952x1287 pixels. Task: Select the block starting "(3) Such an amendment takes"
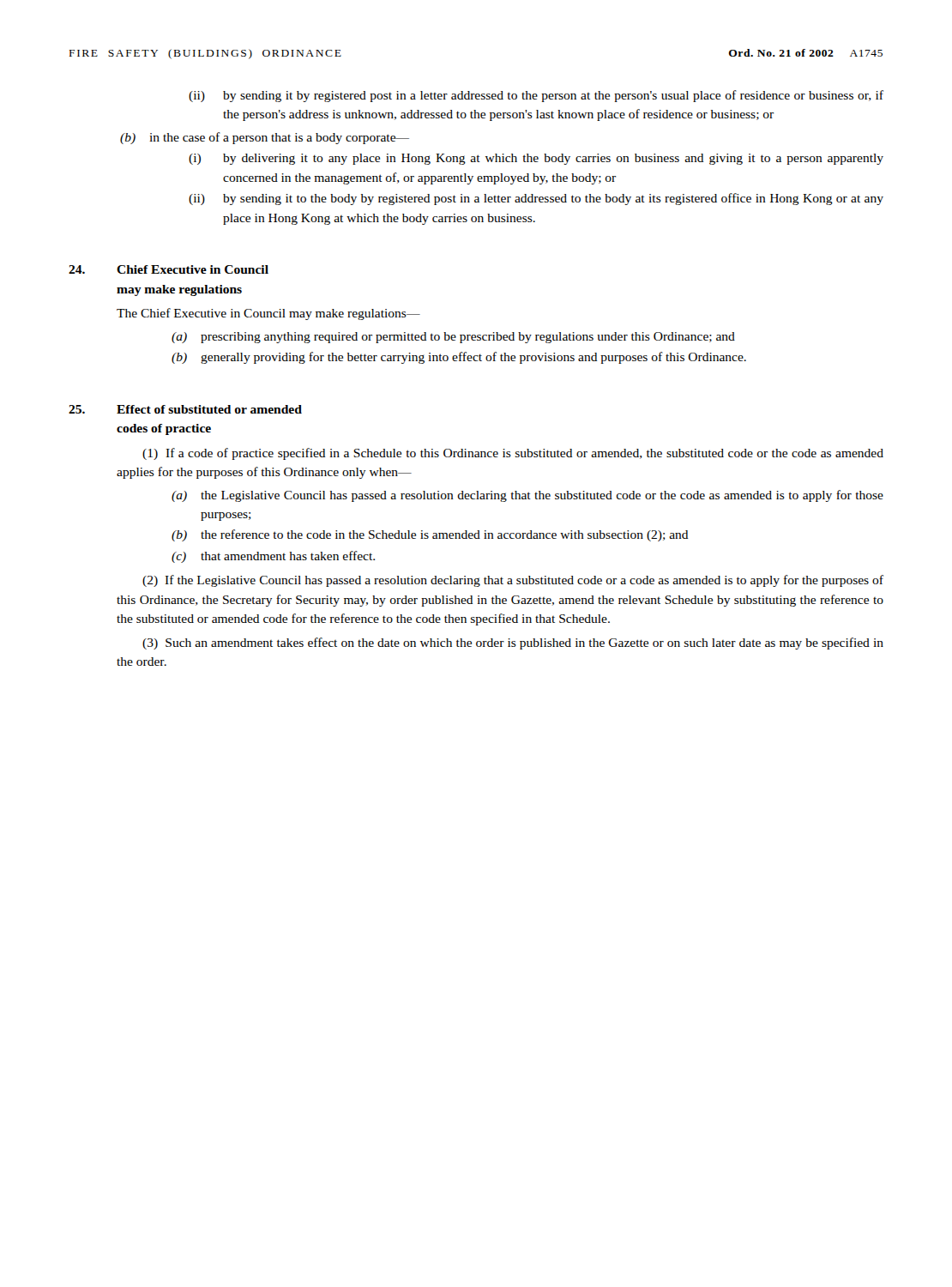500,652
